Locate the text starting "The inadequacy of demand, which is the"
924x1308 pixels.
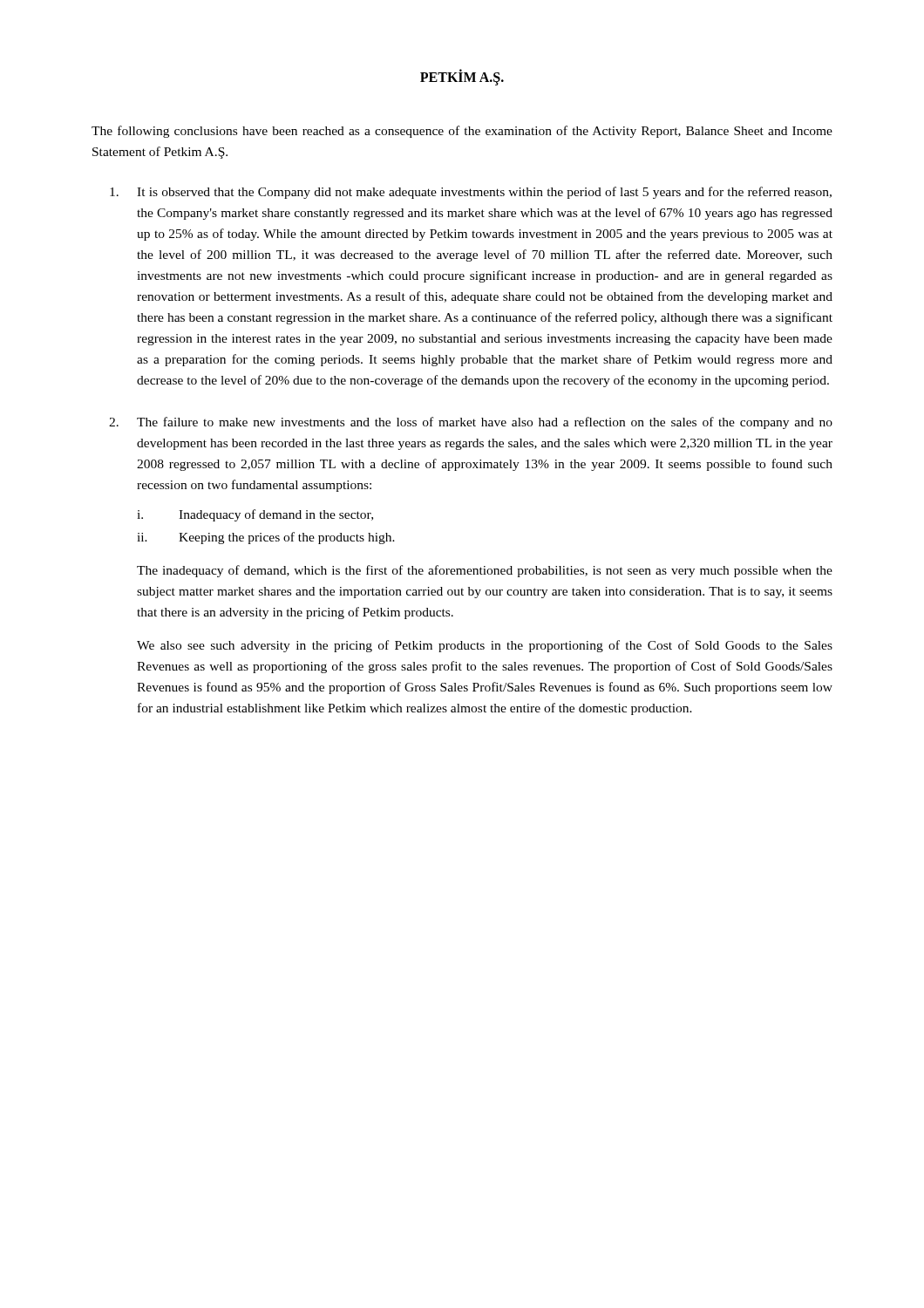pyautogui.click(x=485, y=591)
